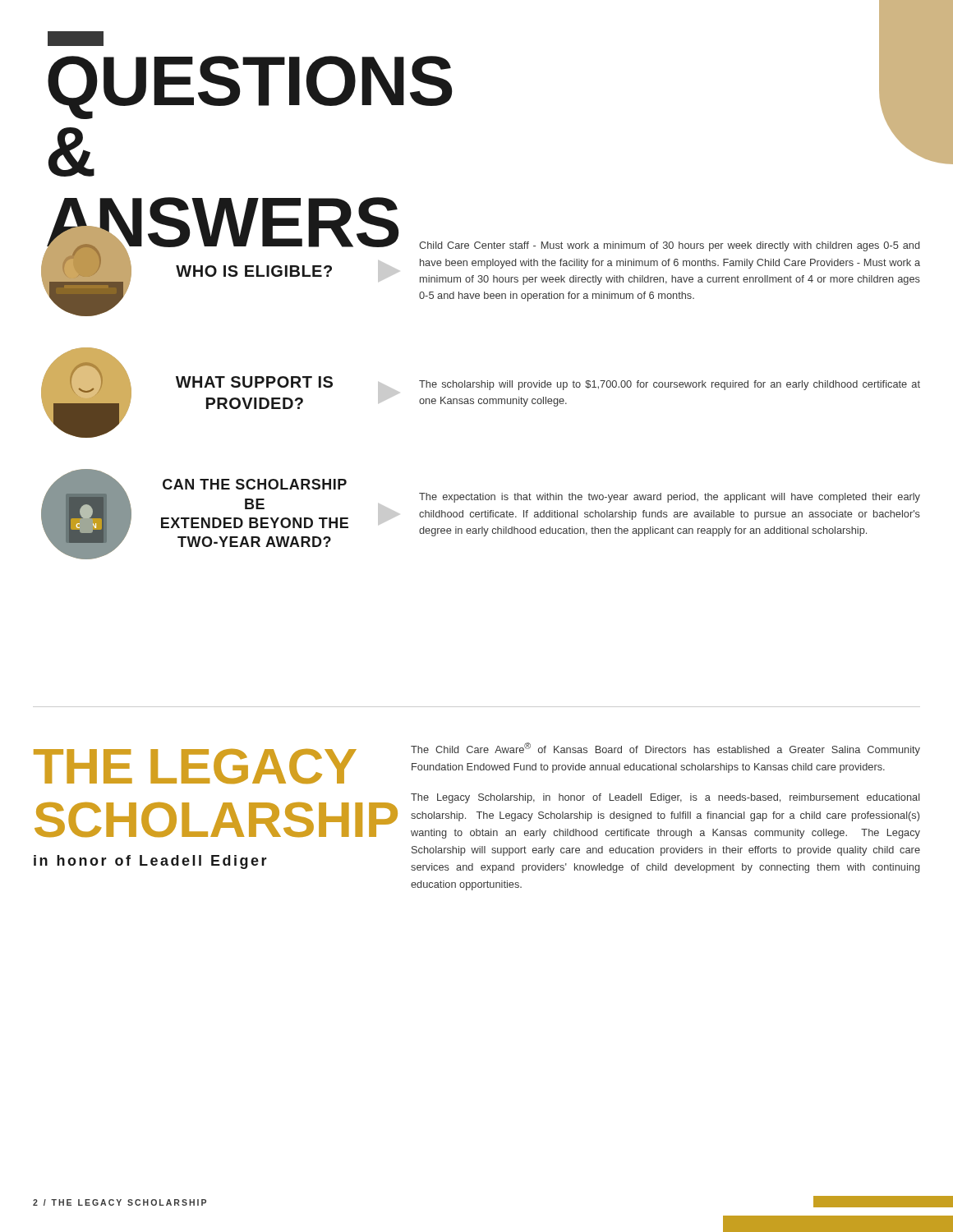Image resolution: width=953 pixels, height=1232 pixels.
Task: Find the section header on this page that starts "WHO IS ELIGIBLE? Child Care Center"
Action: tap(476, 271)
